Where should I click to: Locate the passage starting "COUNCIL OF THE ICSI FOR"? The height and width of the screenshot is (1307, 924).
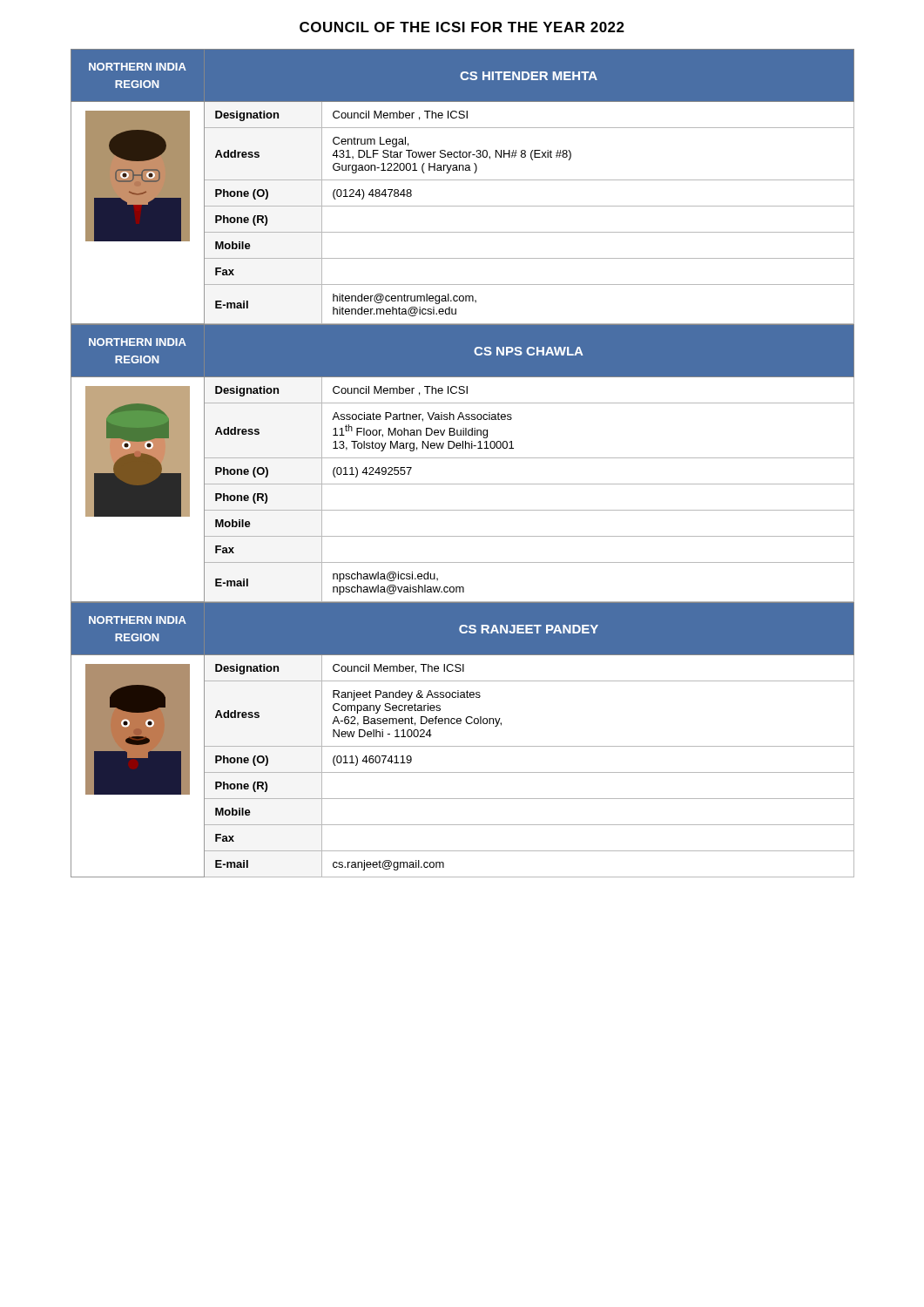[462, 27]
